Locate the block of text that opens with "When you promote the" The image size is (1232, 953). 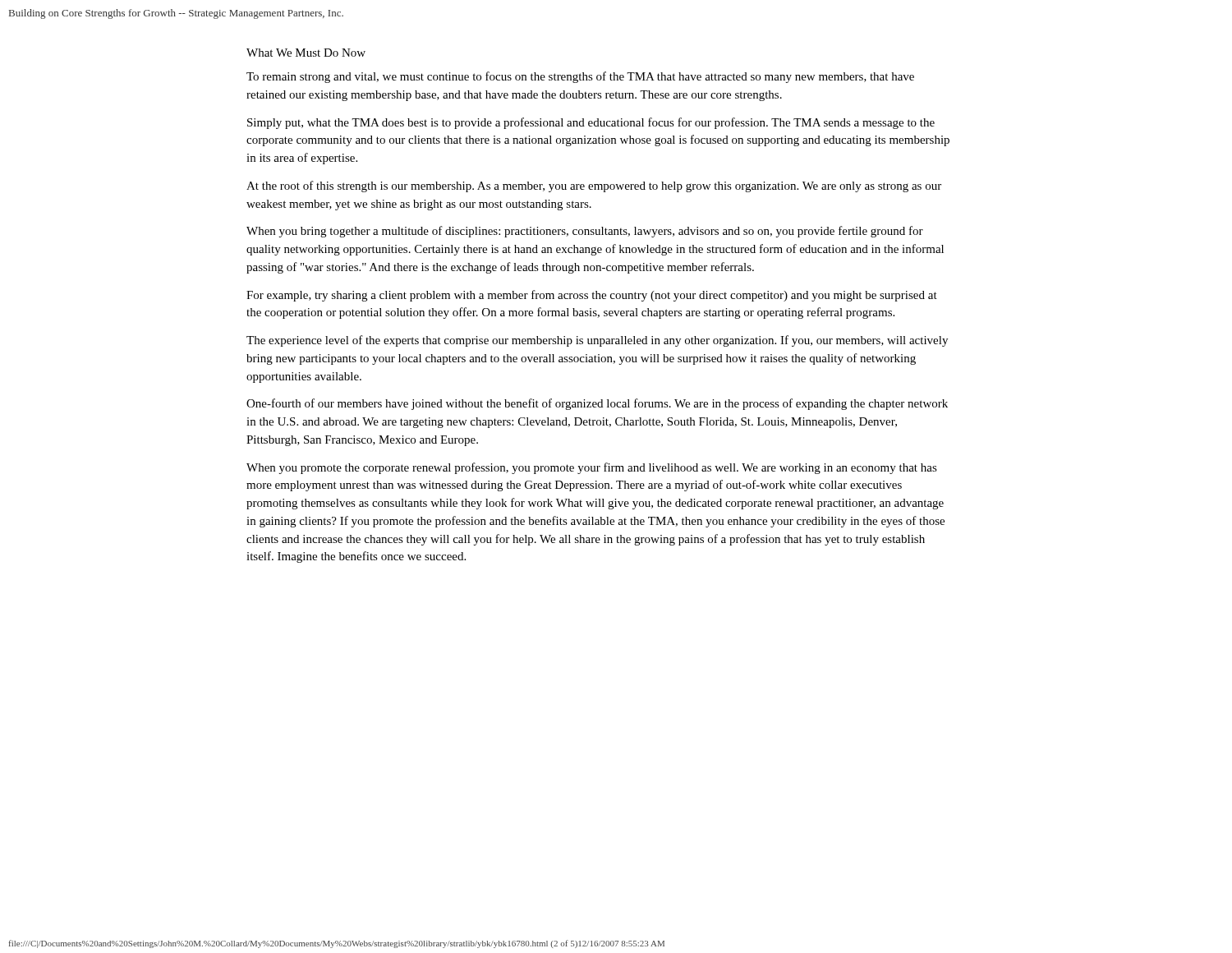[596, 512]
